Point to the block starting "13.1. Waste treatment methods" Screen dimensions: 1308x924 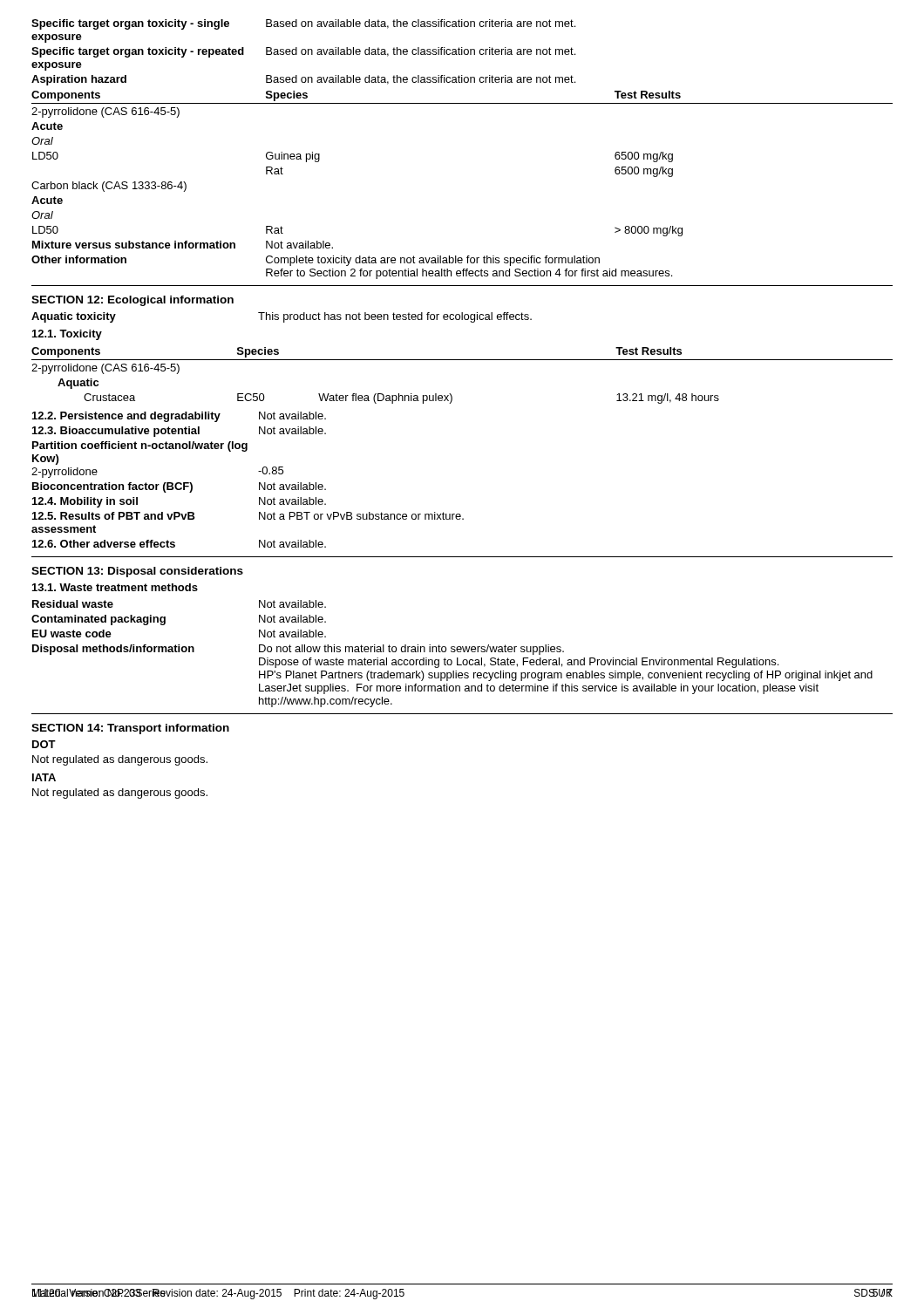pos(115,587)
